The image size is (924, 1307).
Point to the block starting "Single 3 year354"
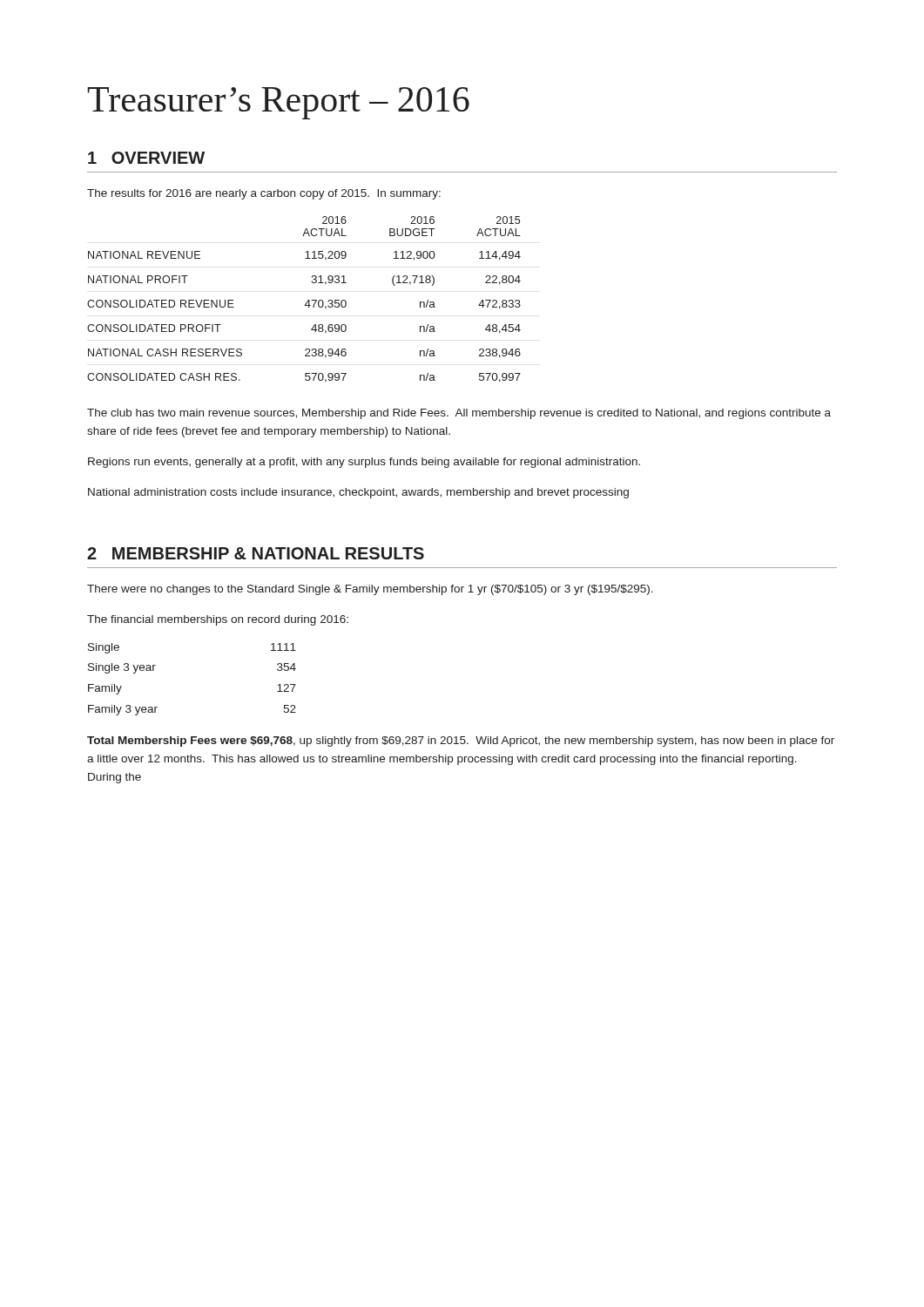click(x=126, y=667)
